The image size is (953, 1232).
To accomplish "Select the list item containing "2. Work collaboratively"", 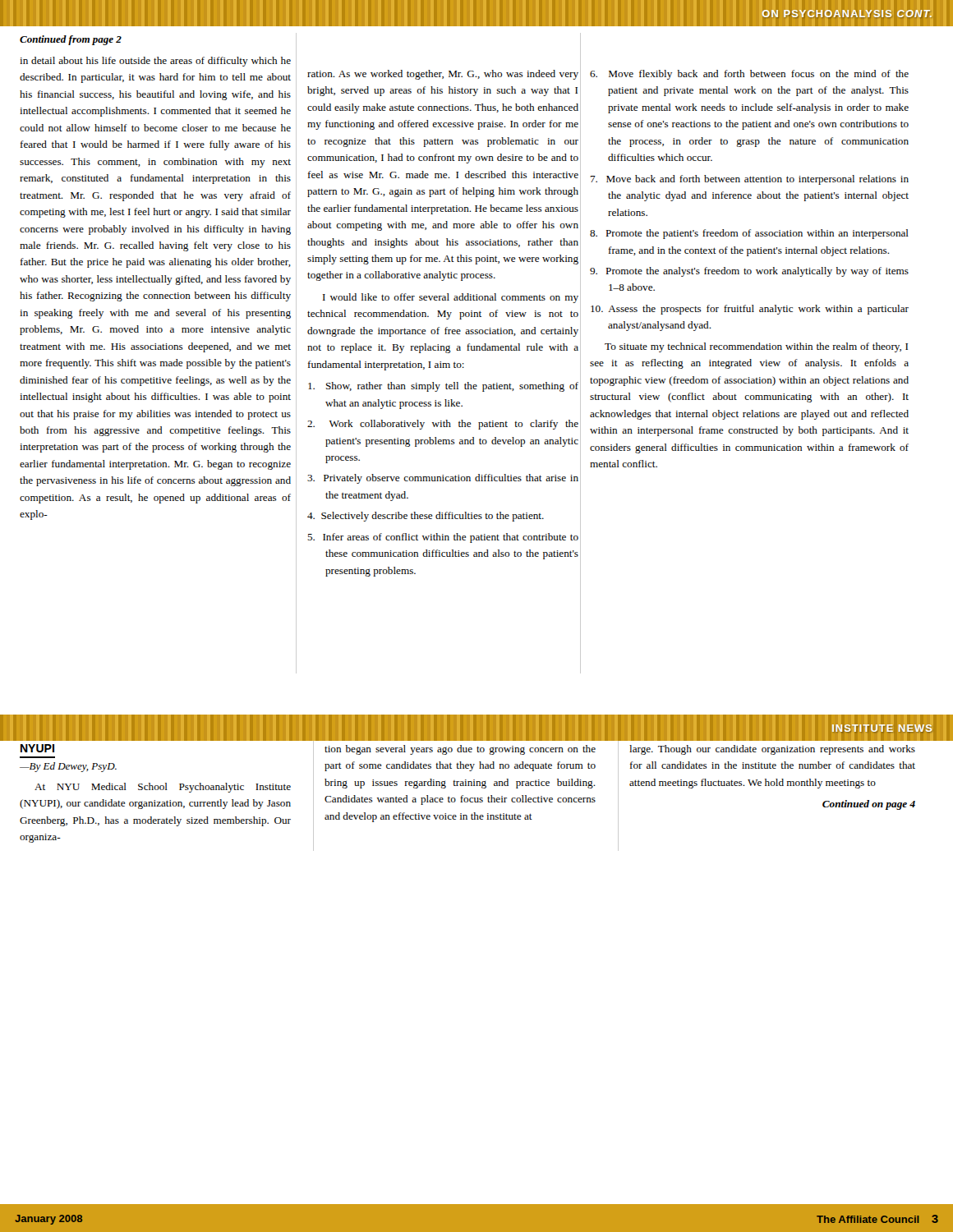I will [443, 440].
